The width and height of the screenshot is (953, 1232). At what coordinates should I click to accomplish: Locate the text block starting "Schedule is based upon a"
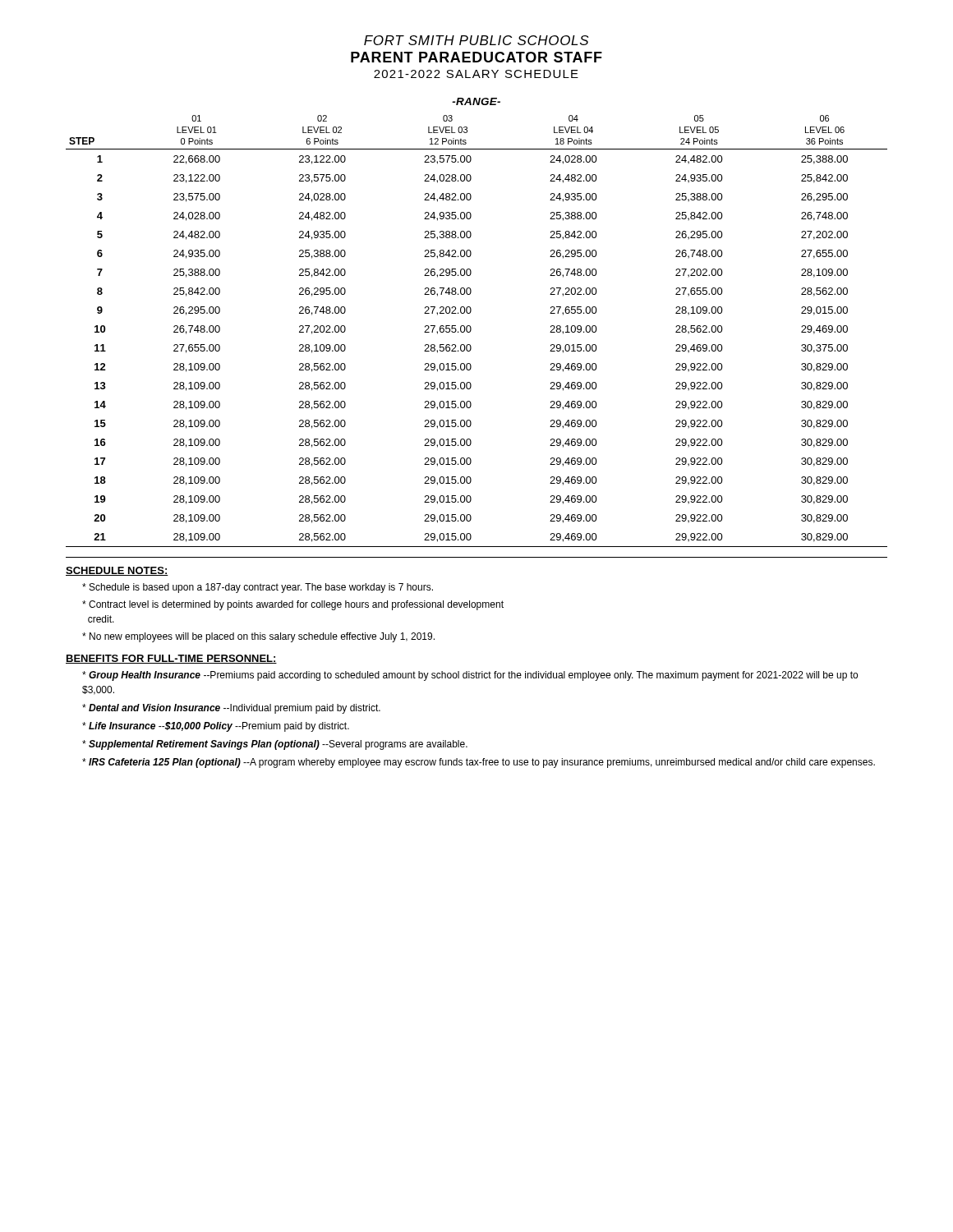pos(258,587)
